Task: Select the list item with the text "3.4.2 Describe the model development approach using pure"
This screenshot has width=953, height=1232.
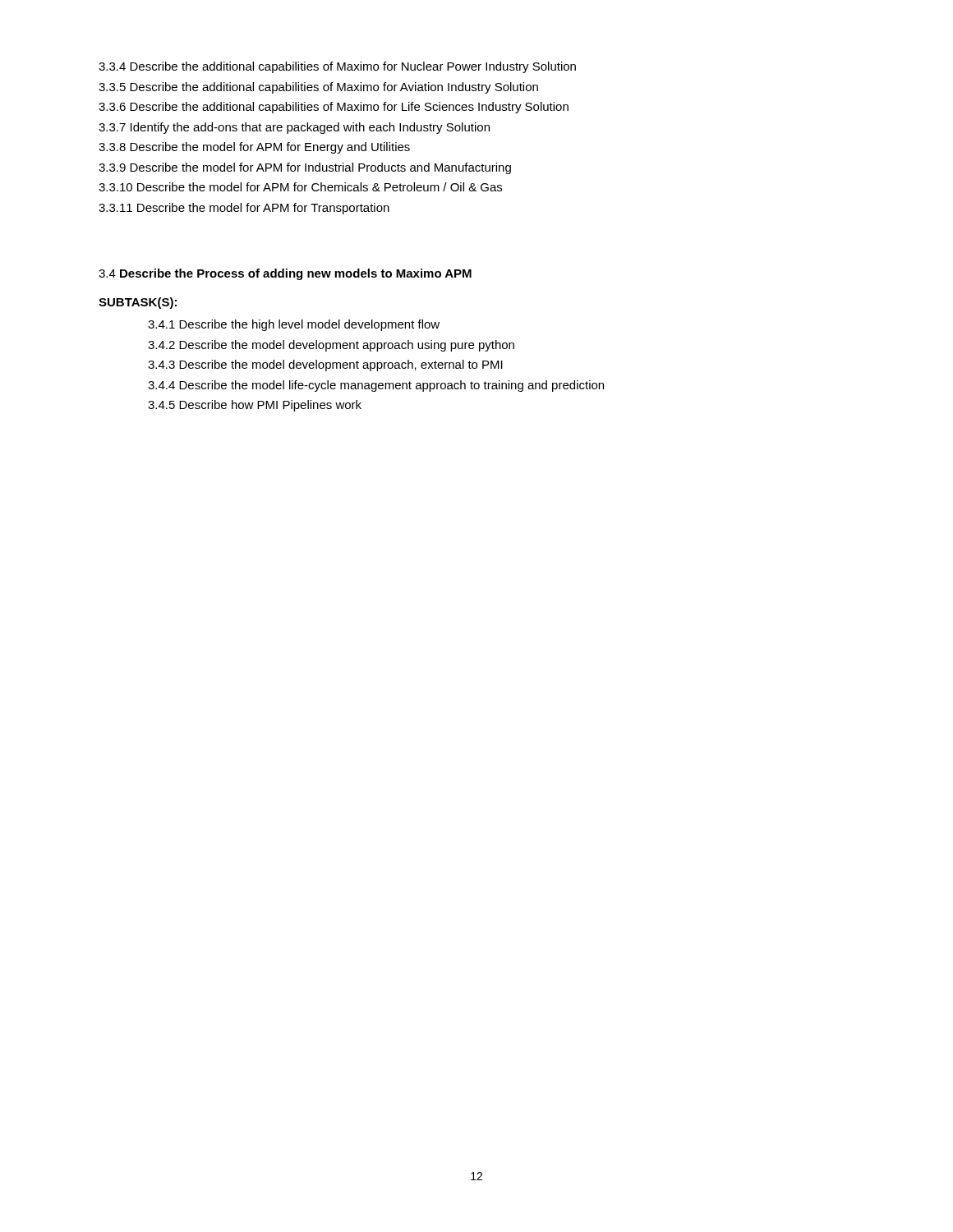Action: pos(332,344)
